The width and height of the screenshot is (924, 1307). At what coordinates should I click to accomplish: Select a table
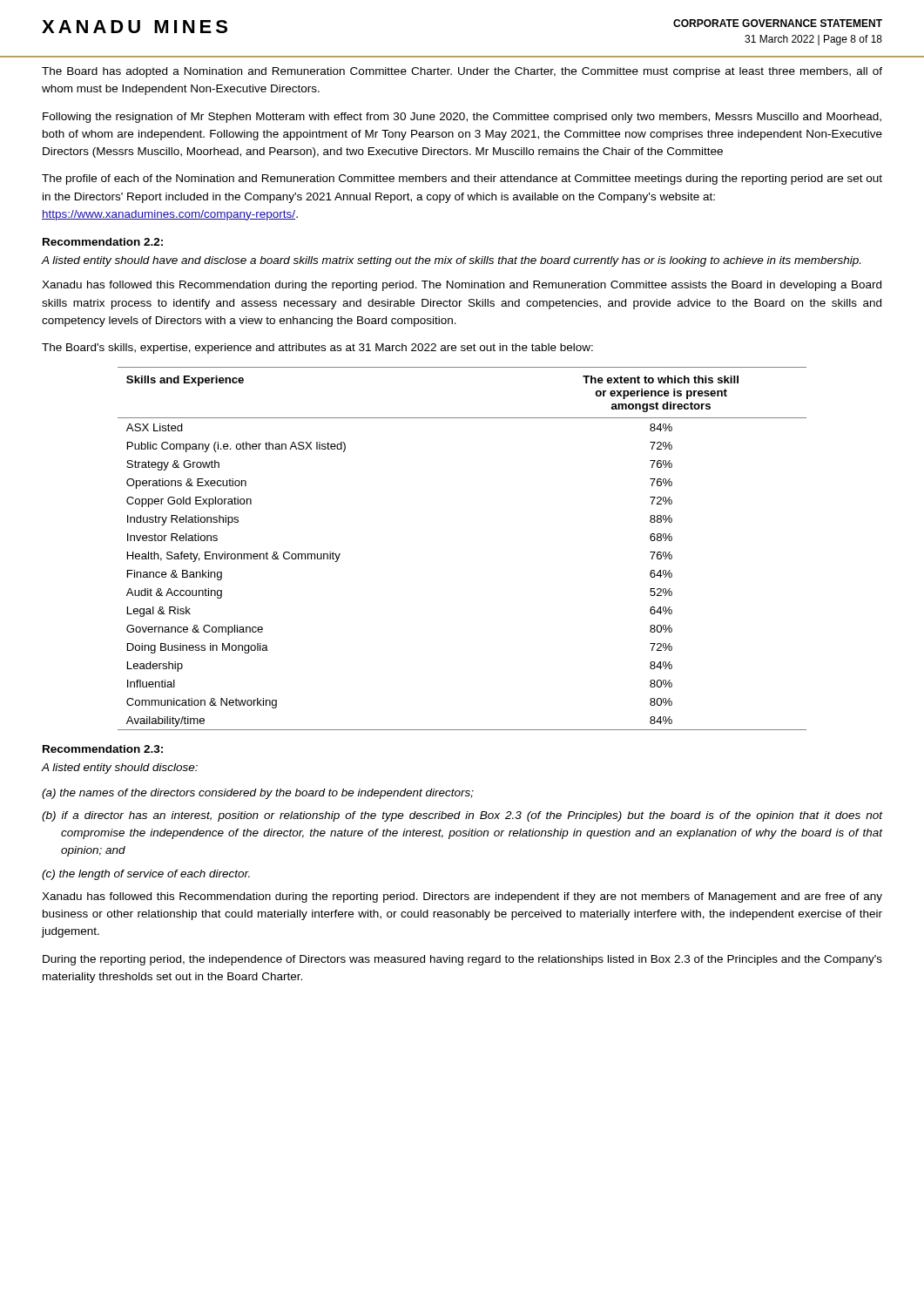(x=462, y=549)
